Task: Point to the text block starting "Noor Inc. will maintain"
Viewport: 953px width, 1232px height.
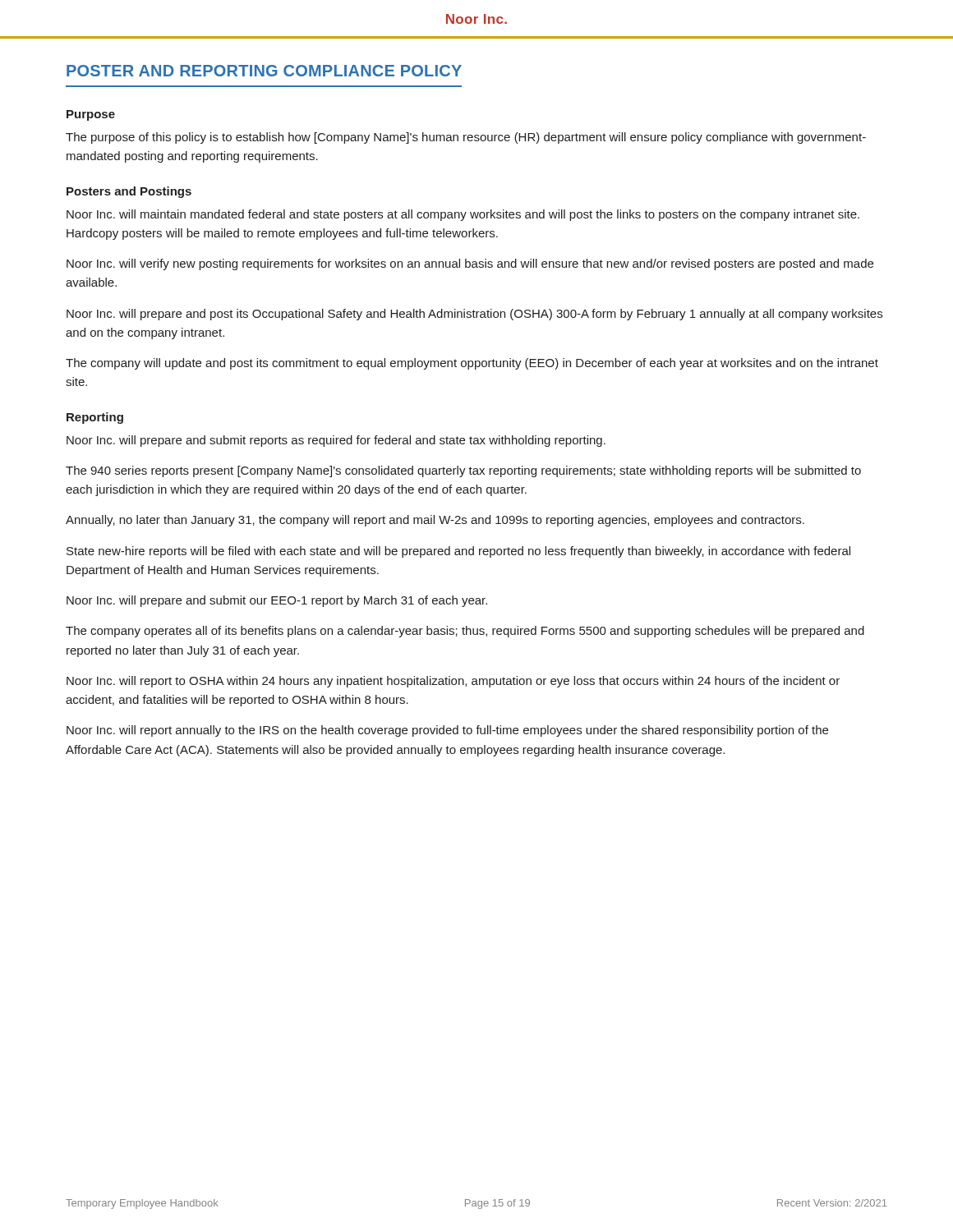Action: point(463,223)
